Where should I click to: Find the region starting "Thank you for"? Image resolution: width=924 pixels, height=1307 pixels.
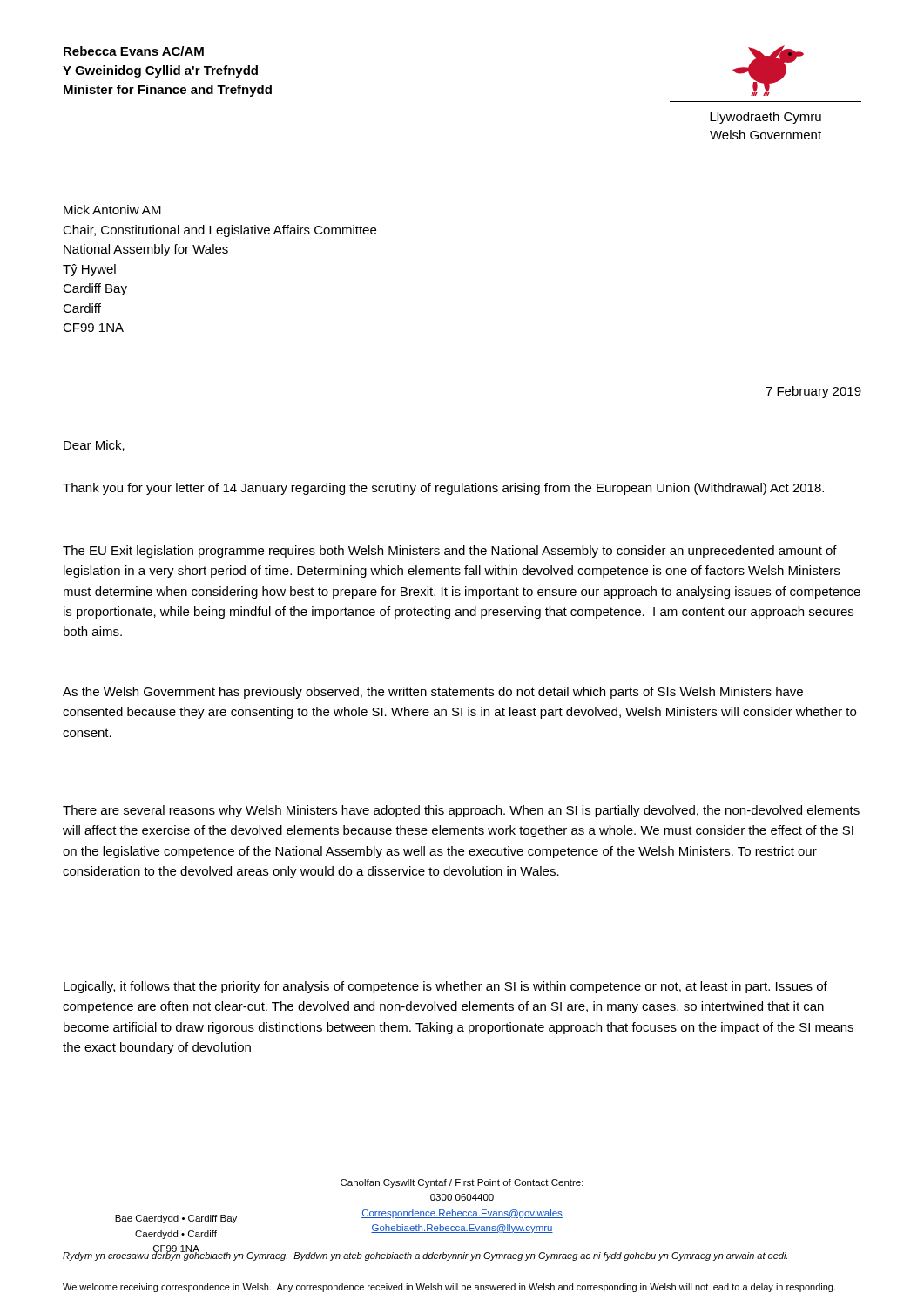(444, 488)
